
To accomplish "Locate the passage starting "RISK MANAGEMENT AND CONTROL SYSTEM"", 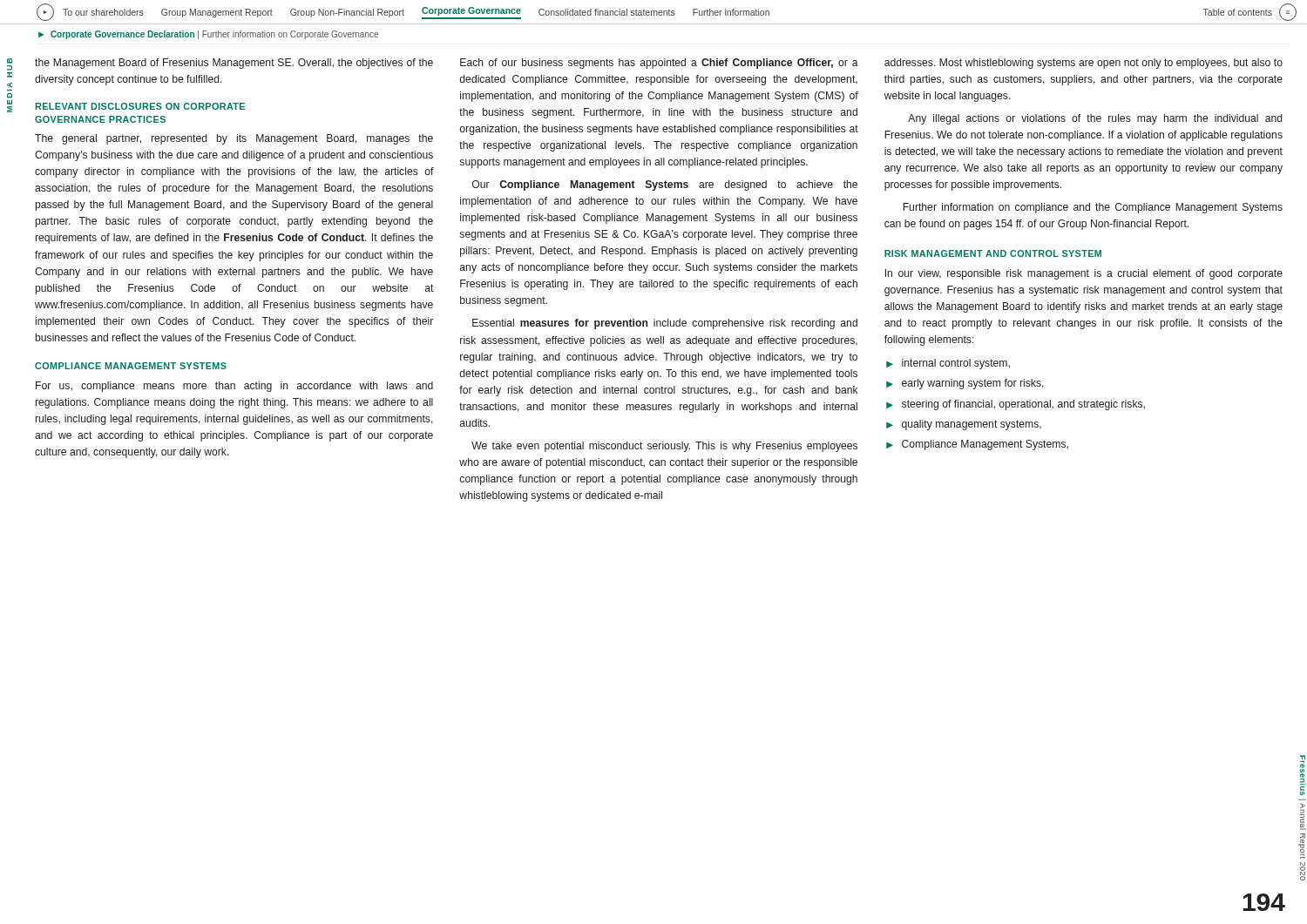I will click(993, 254).
